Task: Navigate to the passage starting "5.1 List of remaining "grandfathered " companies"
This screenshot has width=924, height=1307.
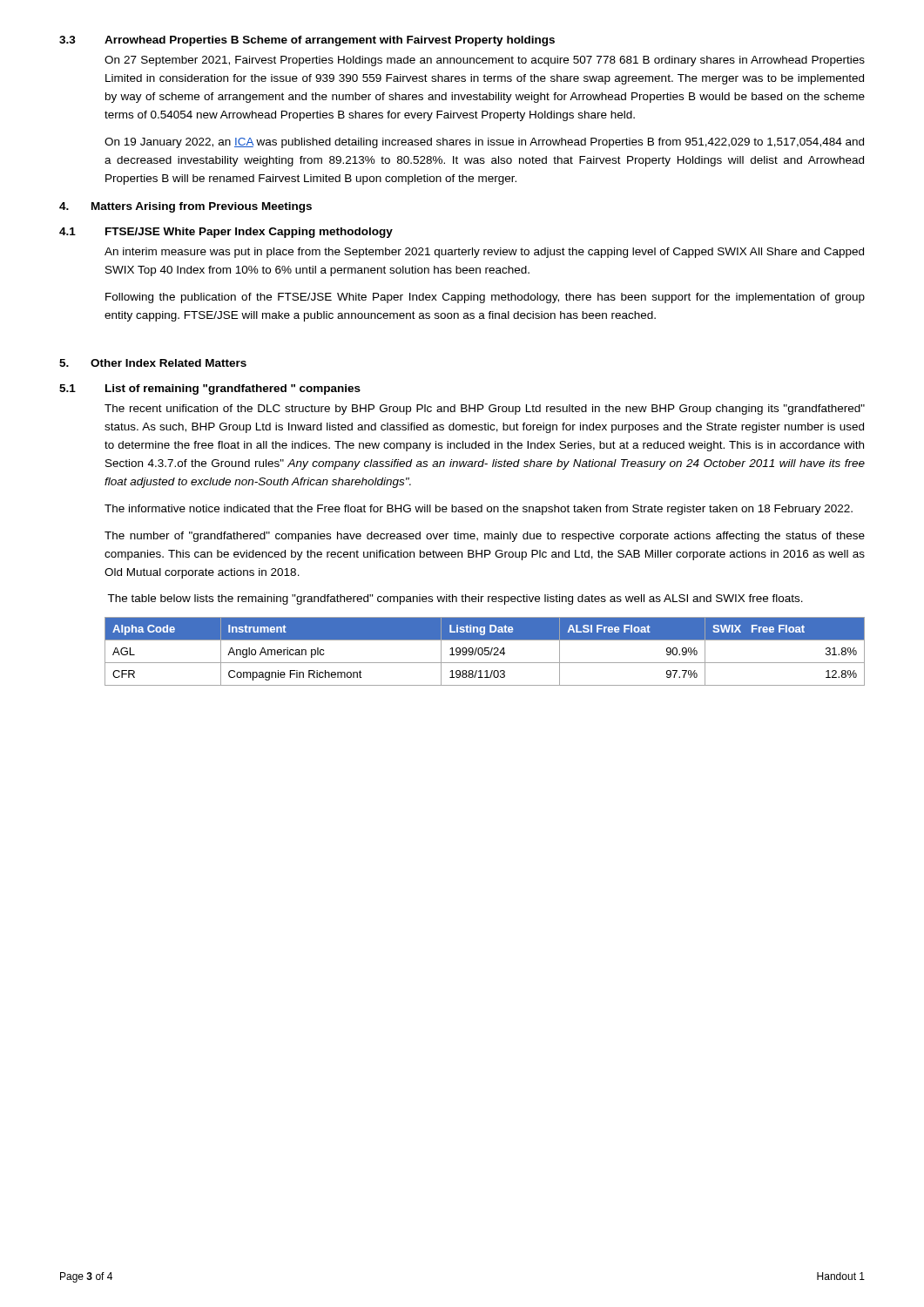Action: [210, 388]
